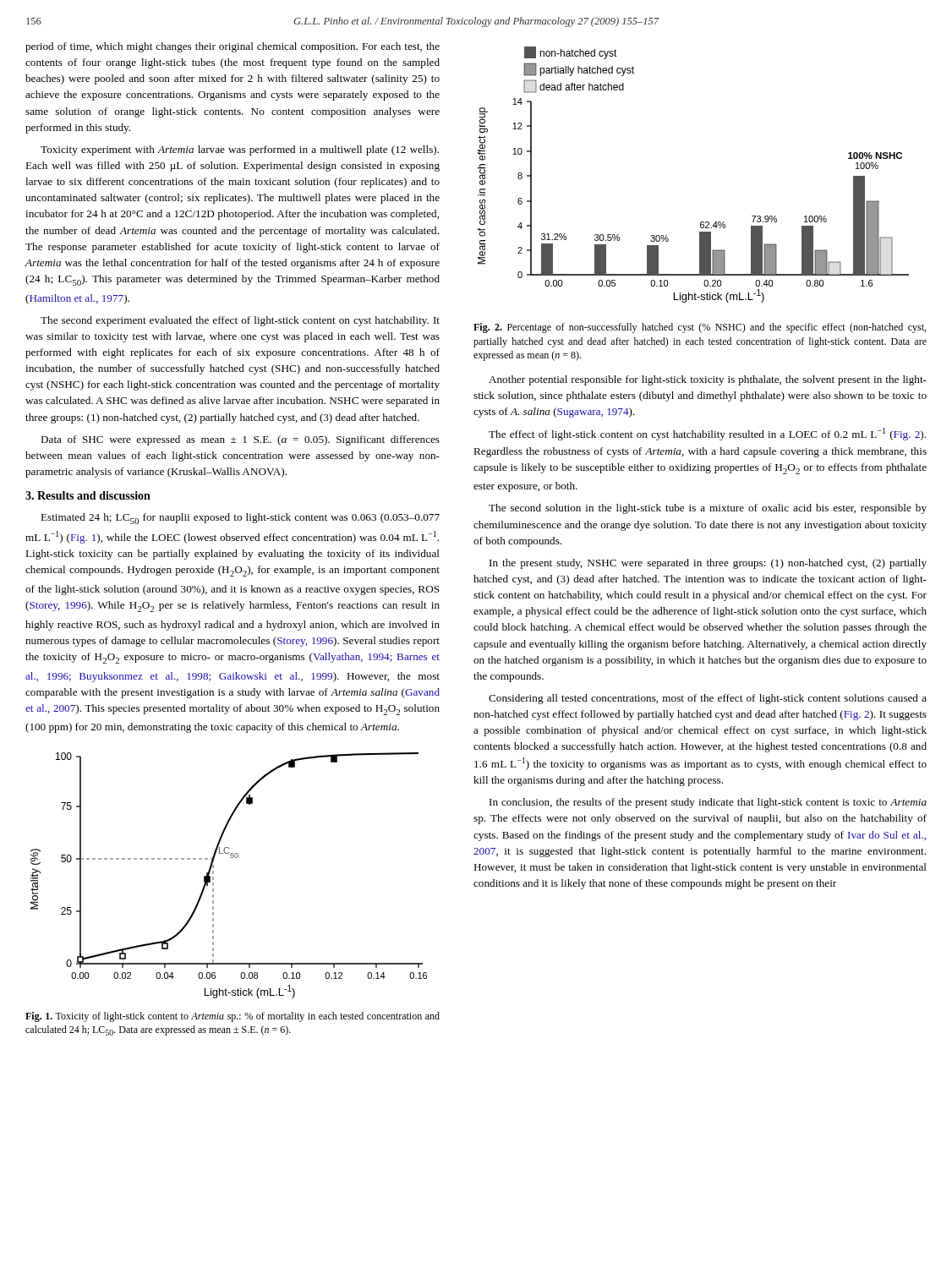
Task: Select the text block starting "Fig. 2. Percentage"
Action: 700,341
